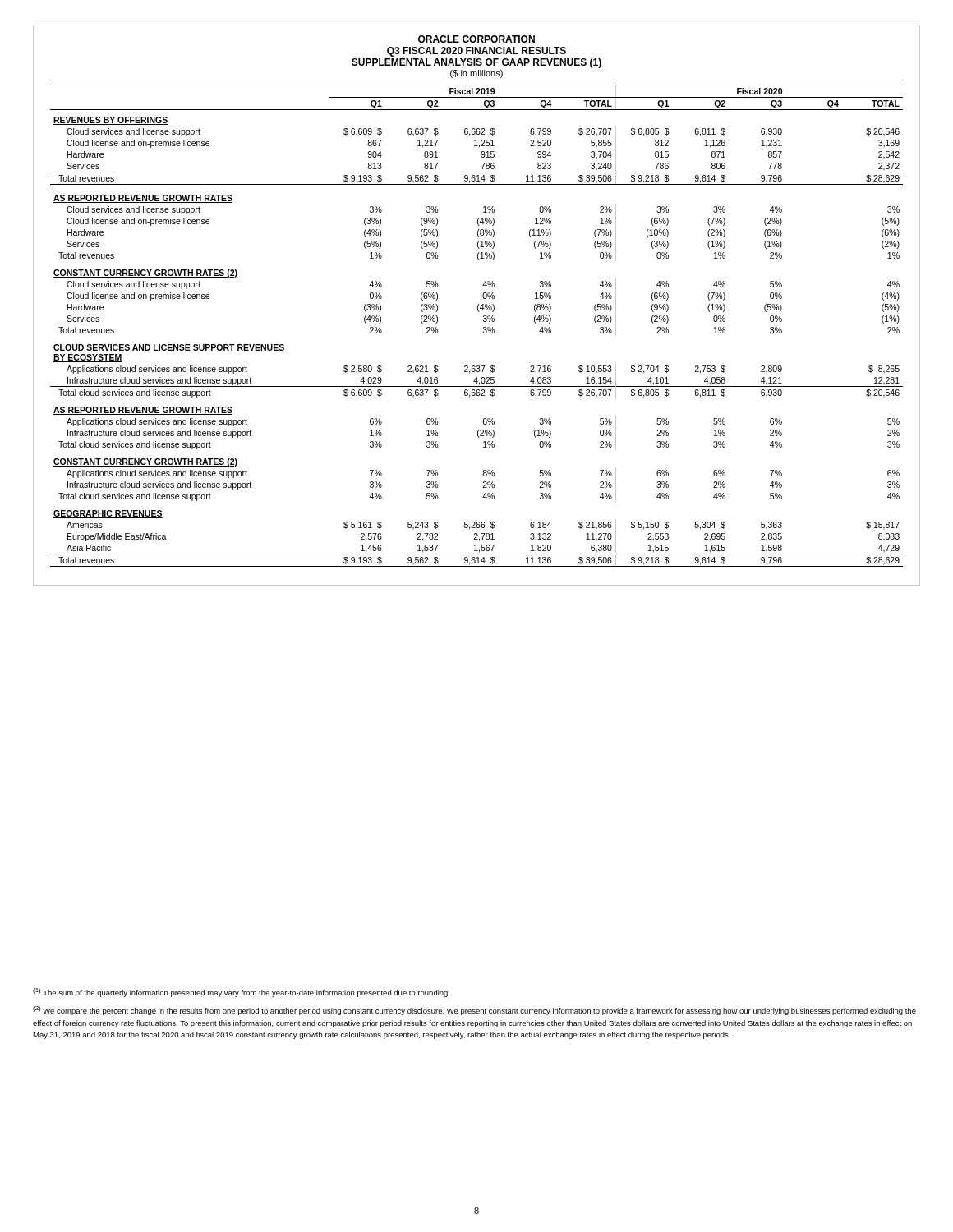Point to the title beginning "ORACLE CORPORATION Q3 FISCAL 2020 FINANCIAL RESULTS"
The width and height of the screenshot is (953, 1232).
click(x=476, y=56)
